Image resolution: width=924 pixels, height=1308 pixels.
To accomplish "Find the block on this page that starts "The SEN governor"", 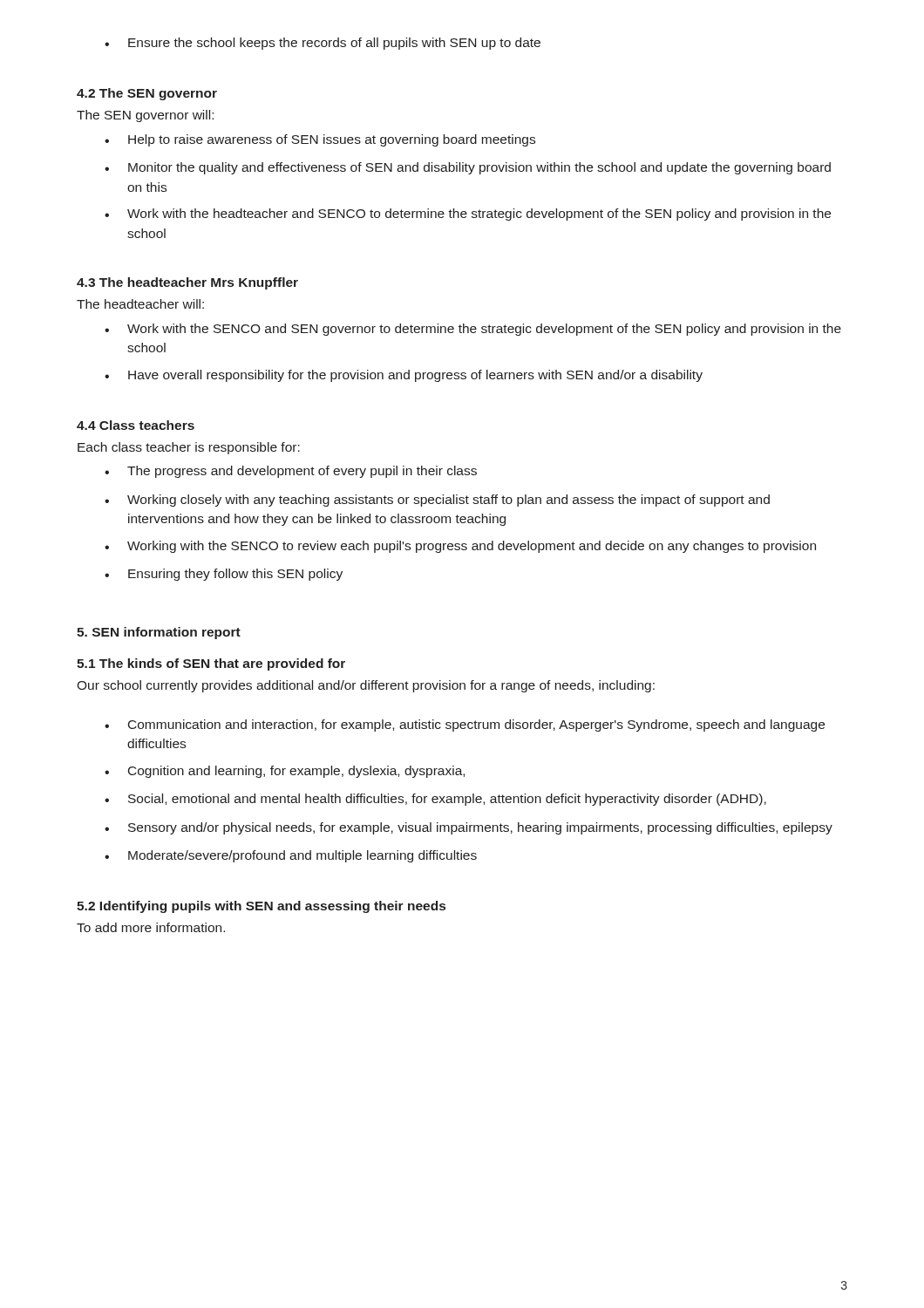I will (146, 115).
